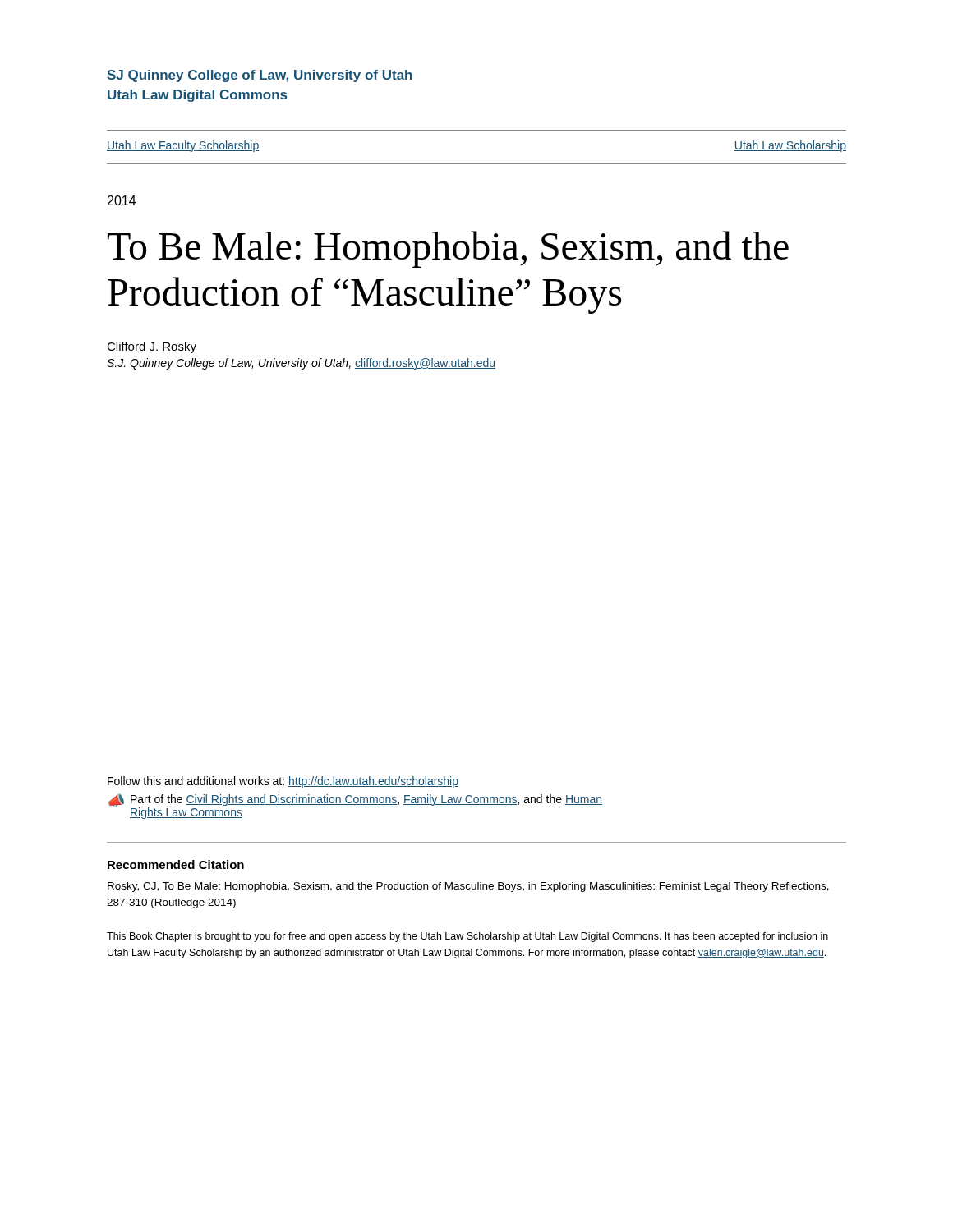Find the text block that says "Rosky, CJ, To Be Male: Homophobia, Sexism,"
Viewport: 953px width, 1232px height.
click(x=468, y=894)
